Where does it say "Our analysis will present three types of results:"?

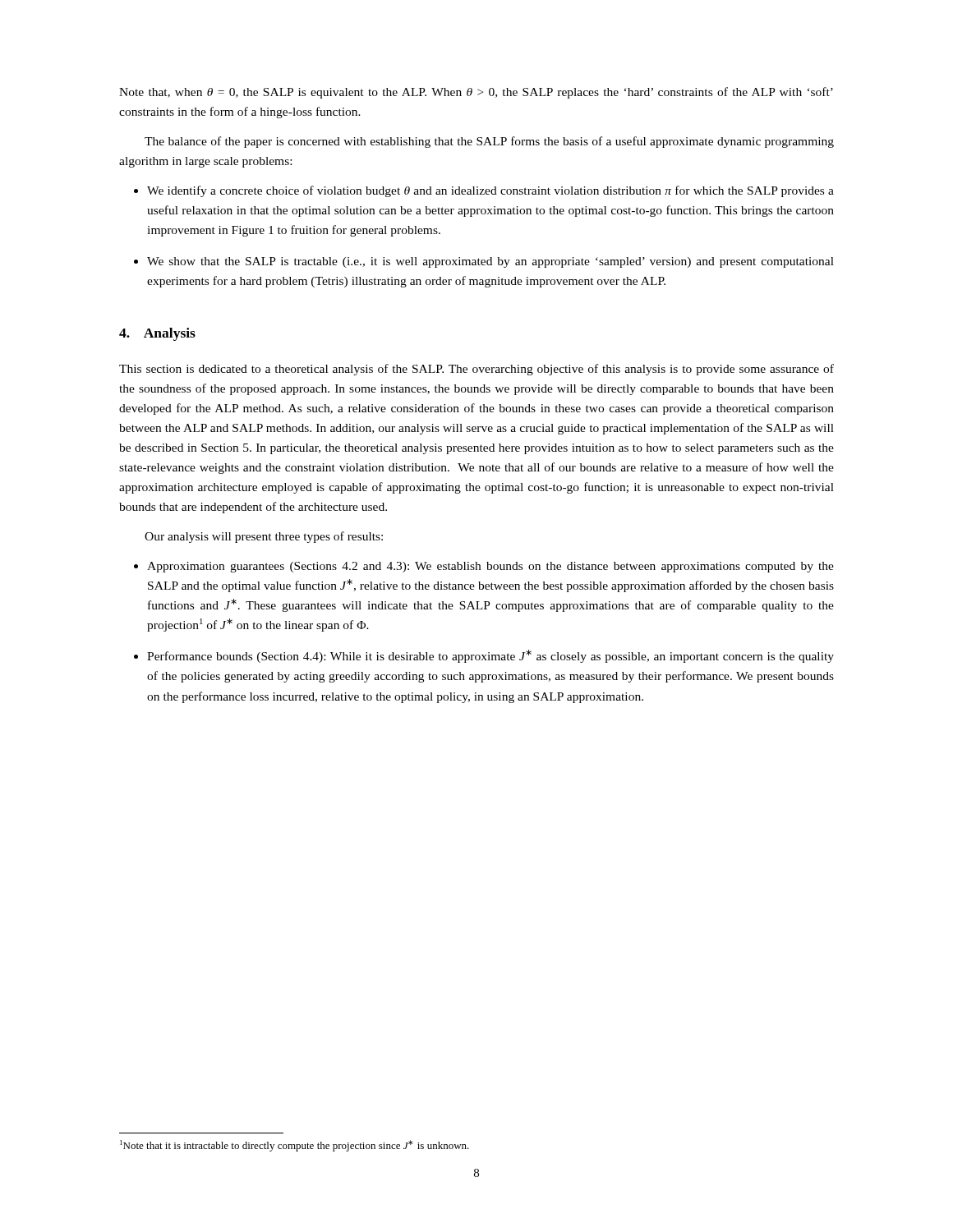(x=264, y=536)
